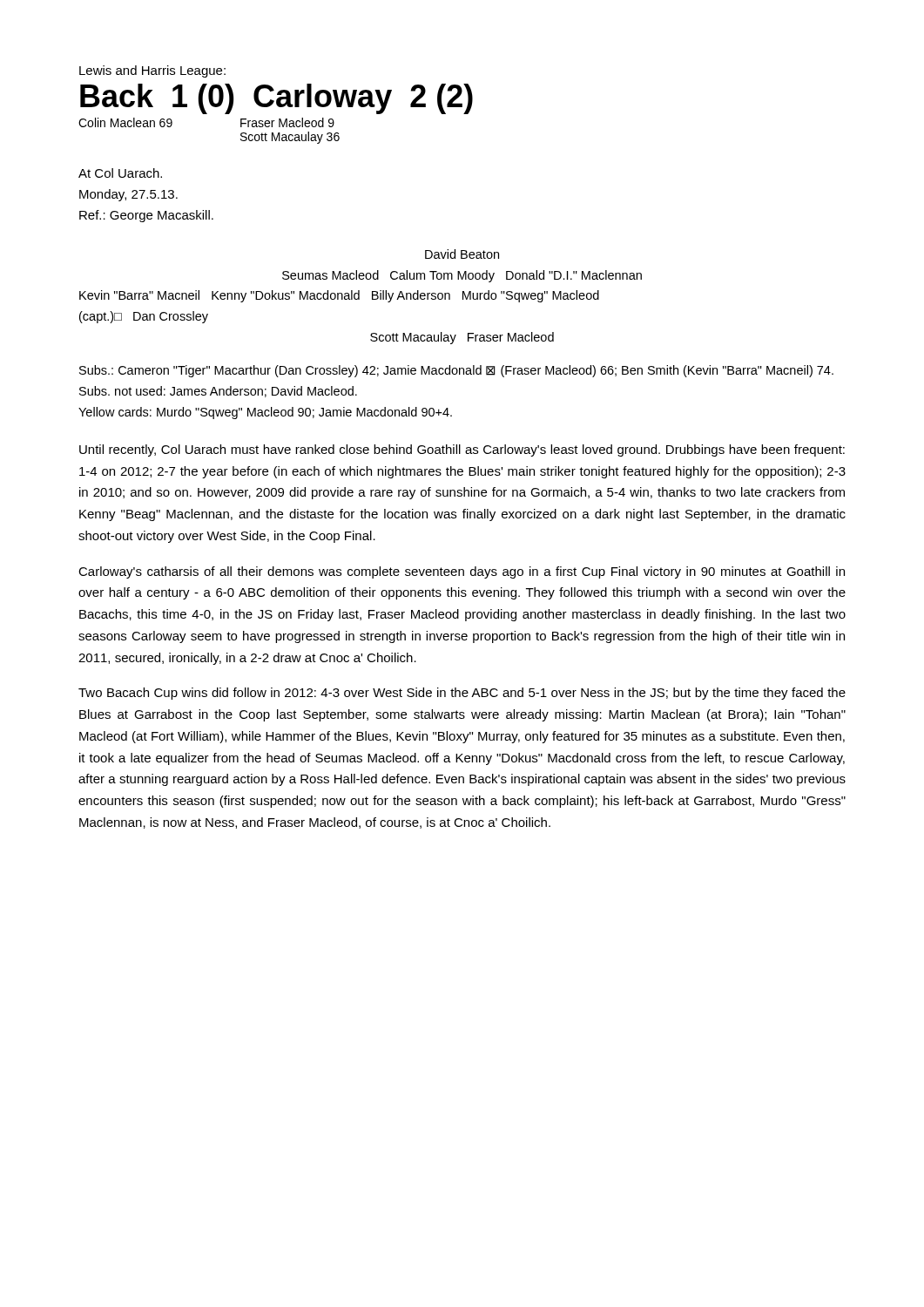Viewport: 924px width, 1307px height.
Task: Navigate to the block starting "Lewis and Harris League:"
Action: [152, 70]
